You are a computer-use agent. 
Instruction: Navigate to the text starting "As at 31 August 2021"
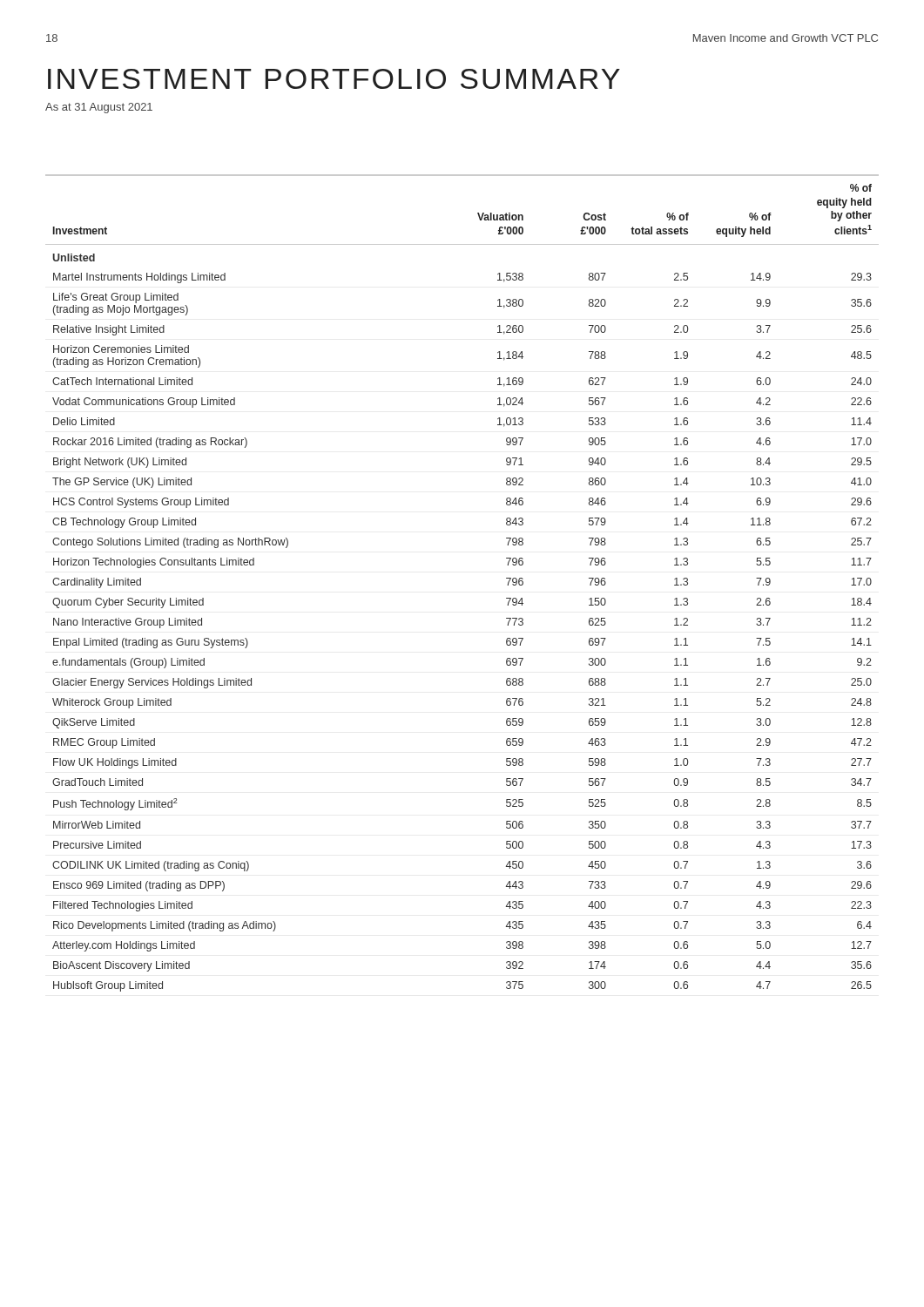[x=99, y=107]
